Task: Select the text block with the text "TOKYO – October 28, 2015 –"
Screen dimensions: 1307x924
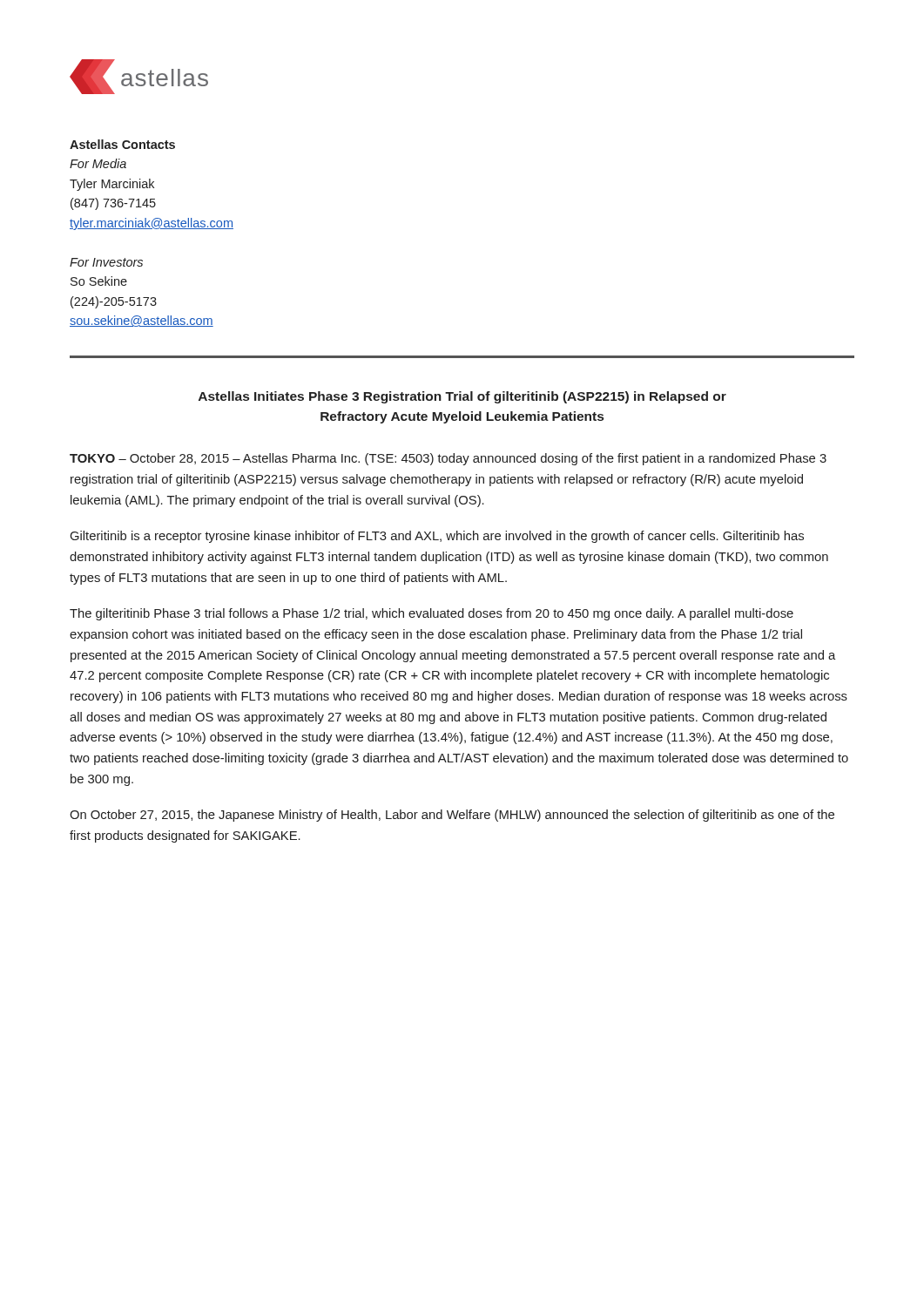Action: coord(448,479)
